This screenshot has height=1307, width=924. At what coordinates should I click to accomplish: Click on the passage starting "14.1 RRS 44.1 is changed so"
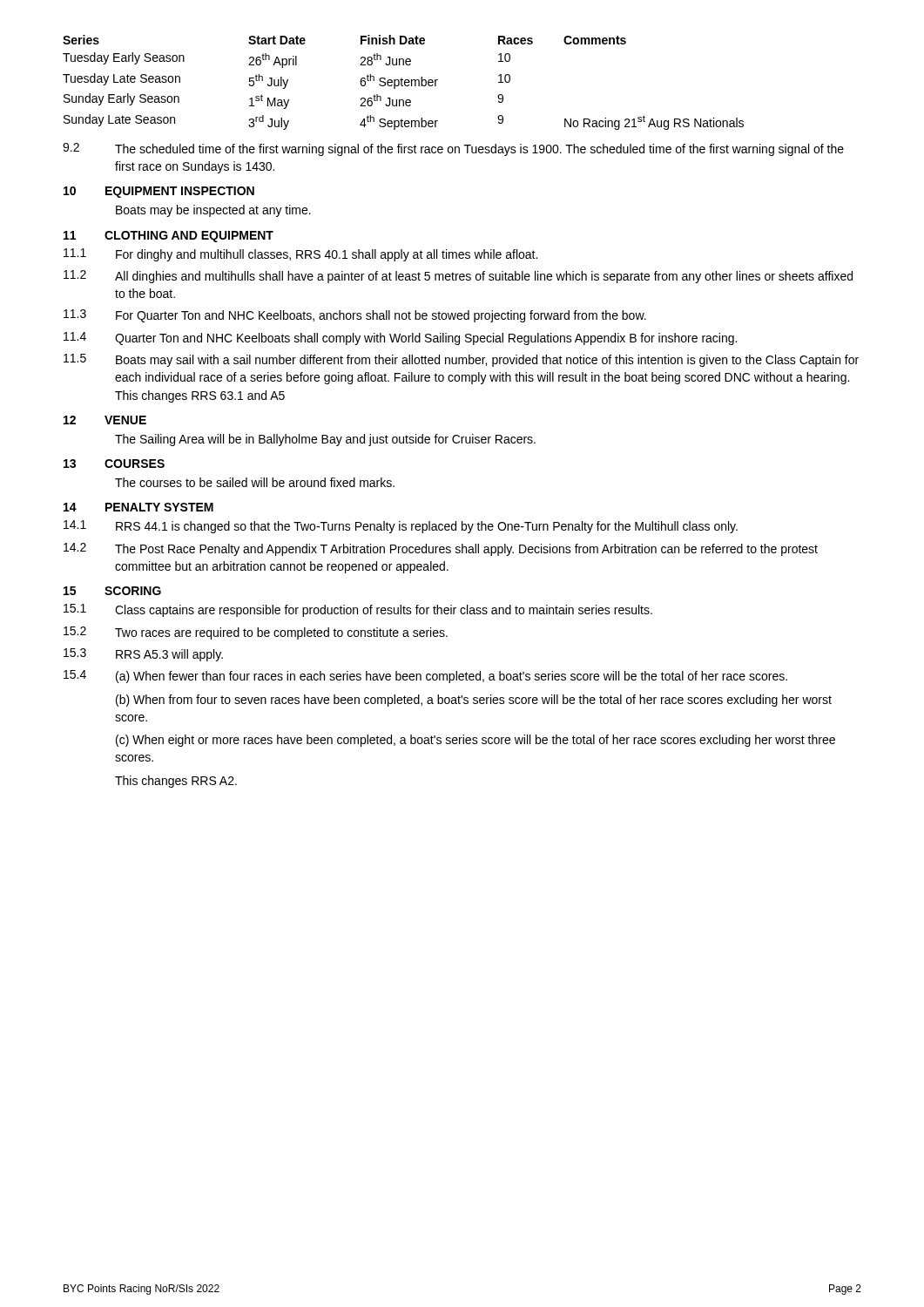click(x=462, y=527)
